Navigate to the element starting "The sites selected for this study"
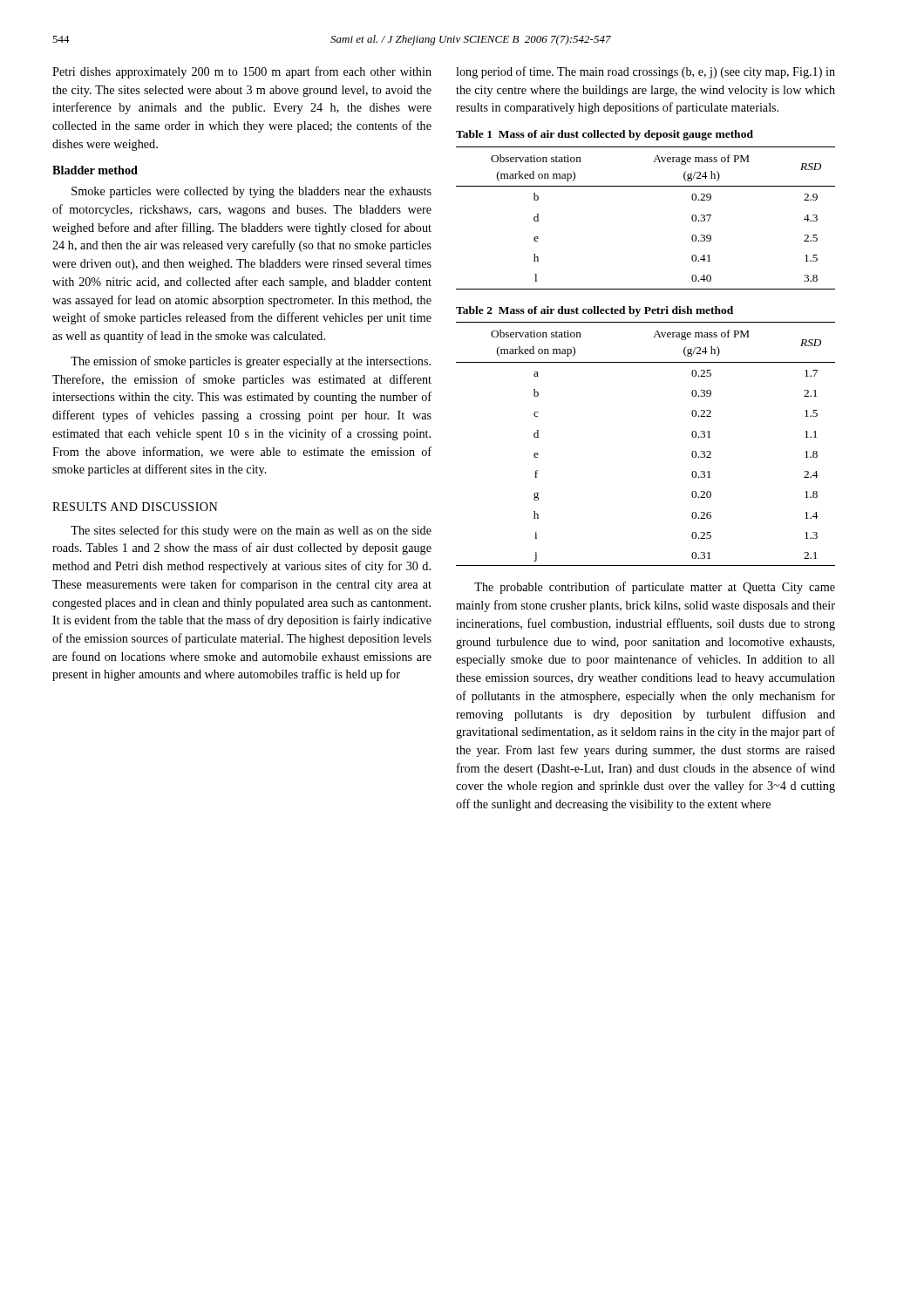Screen dimensions: 1308x924 click(242, 602)
